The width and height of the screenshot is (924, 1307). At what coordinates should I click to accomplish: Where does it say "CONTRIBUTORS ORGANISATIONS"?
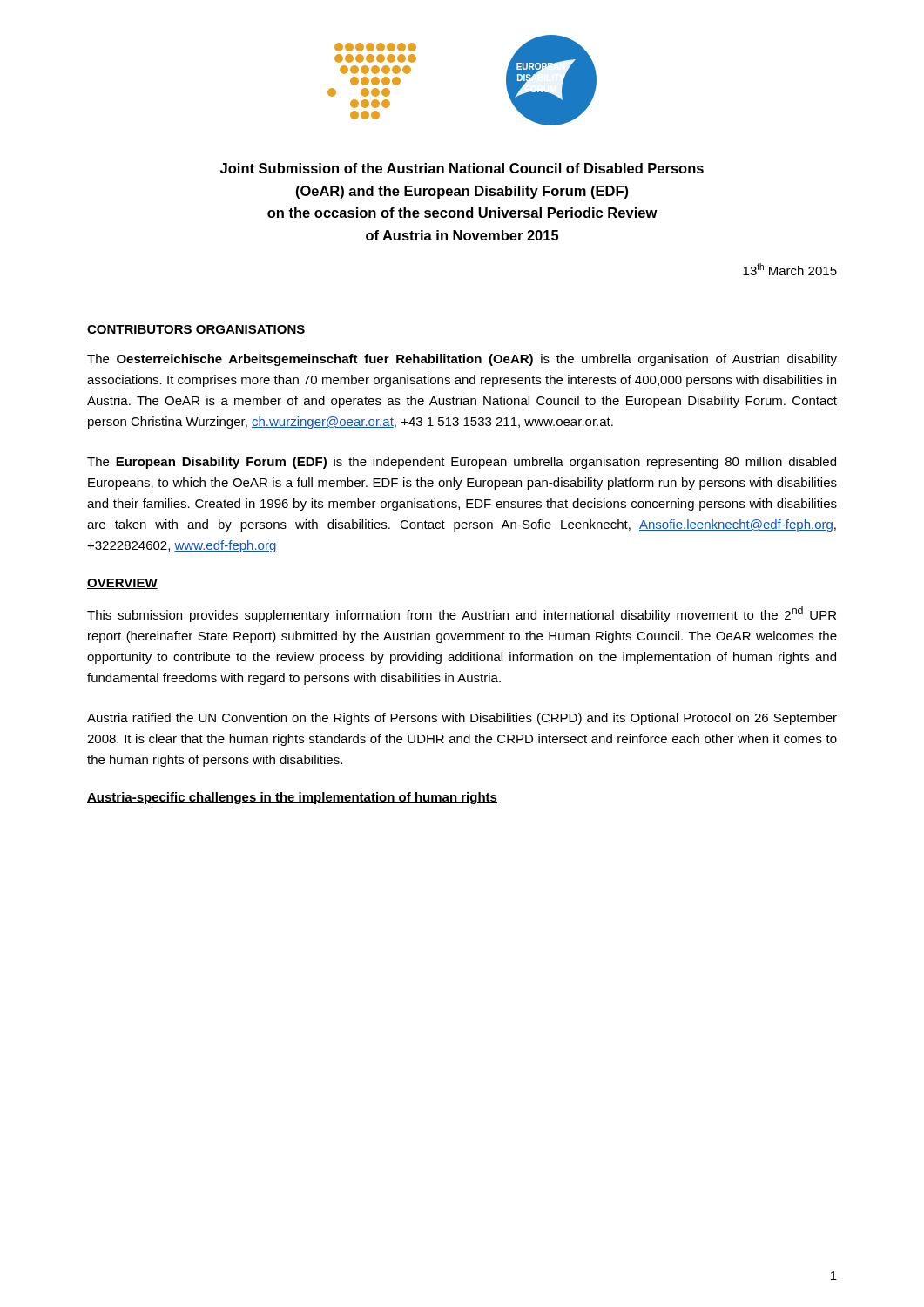coord(196,329)
